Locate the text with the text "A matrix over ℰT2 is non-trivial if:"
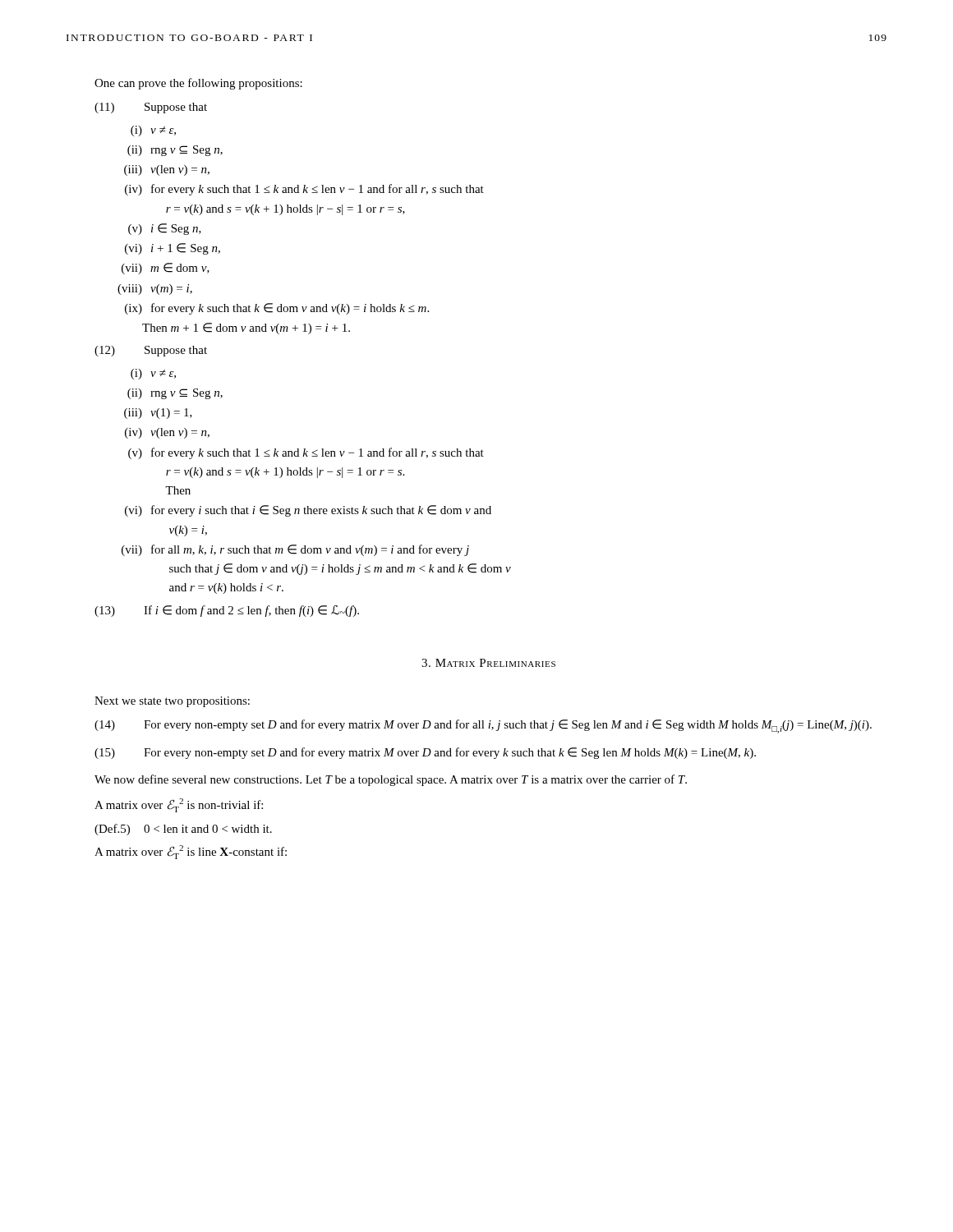Image resolution: width=953 pixels, height=1232 pixels. (x=179, y=805)
